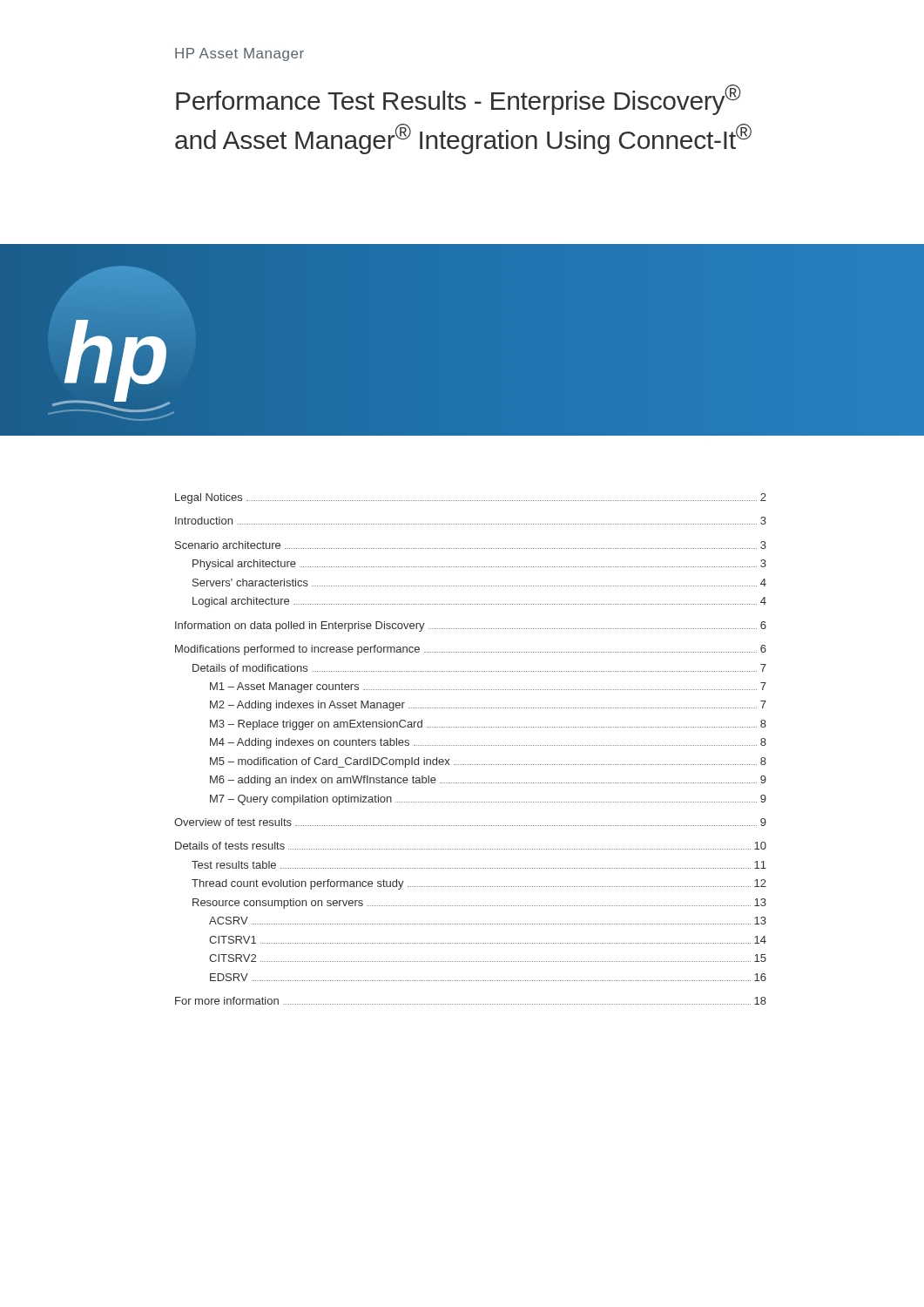Navigate to the region starting "CITSRV1 14"
924x1307 pixels.
coord(488,940)
